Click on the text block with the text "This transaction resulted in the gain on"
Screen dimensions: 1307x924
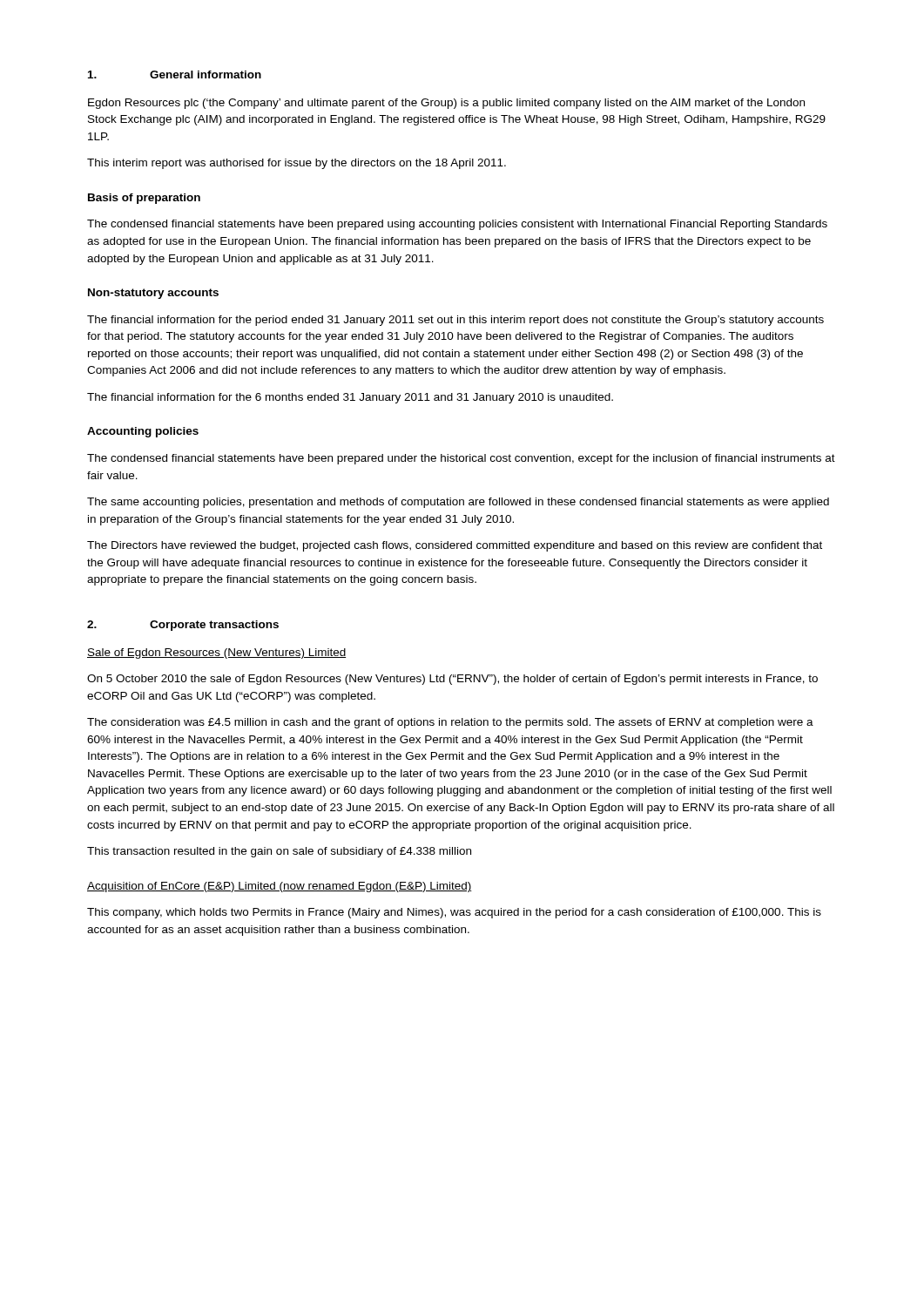pyautogui.click(x=280, y=851)
